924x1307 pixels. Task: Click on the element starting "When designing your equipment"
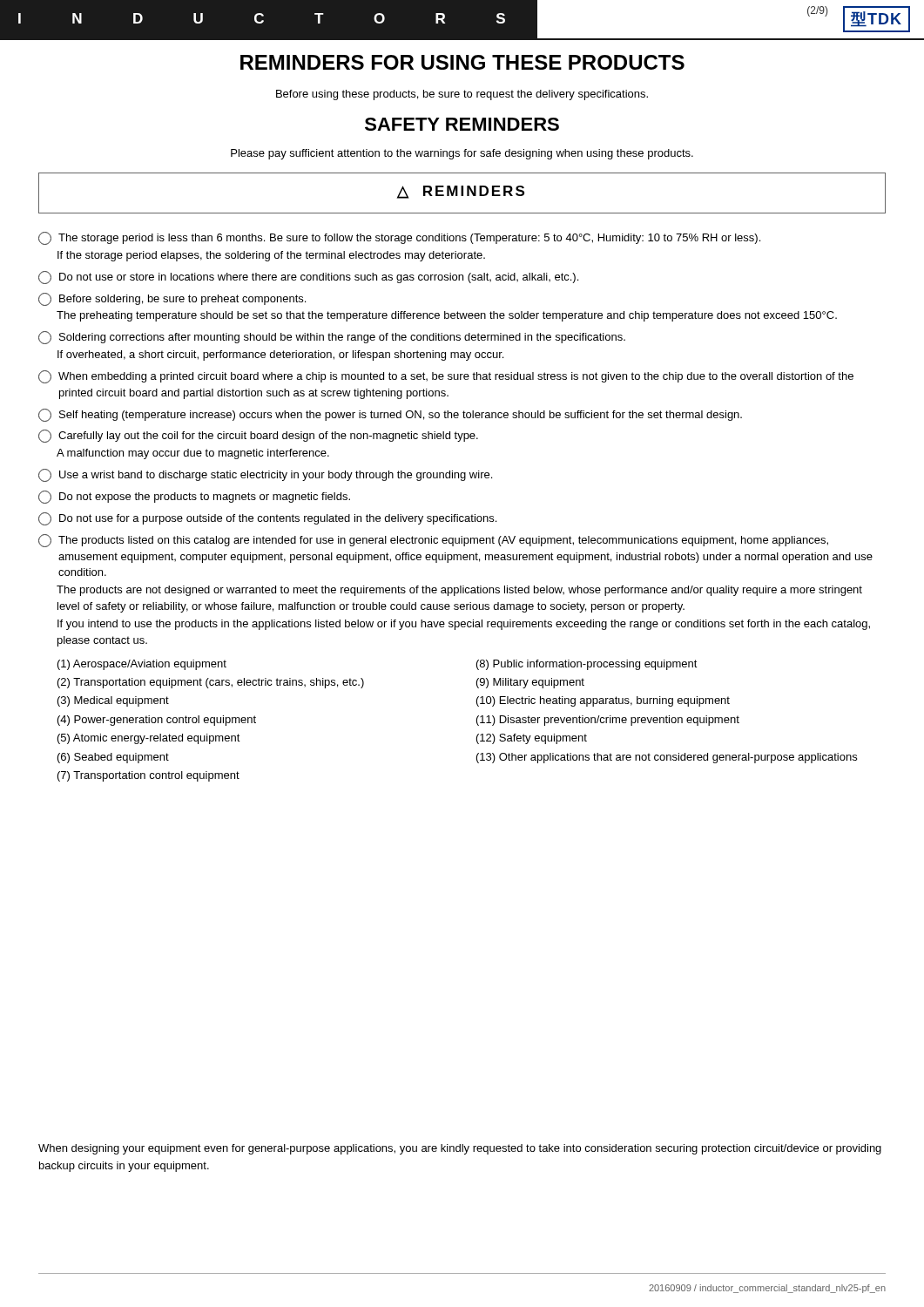point(460,1156)
